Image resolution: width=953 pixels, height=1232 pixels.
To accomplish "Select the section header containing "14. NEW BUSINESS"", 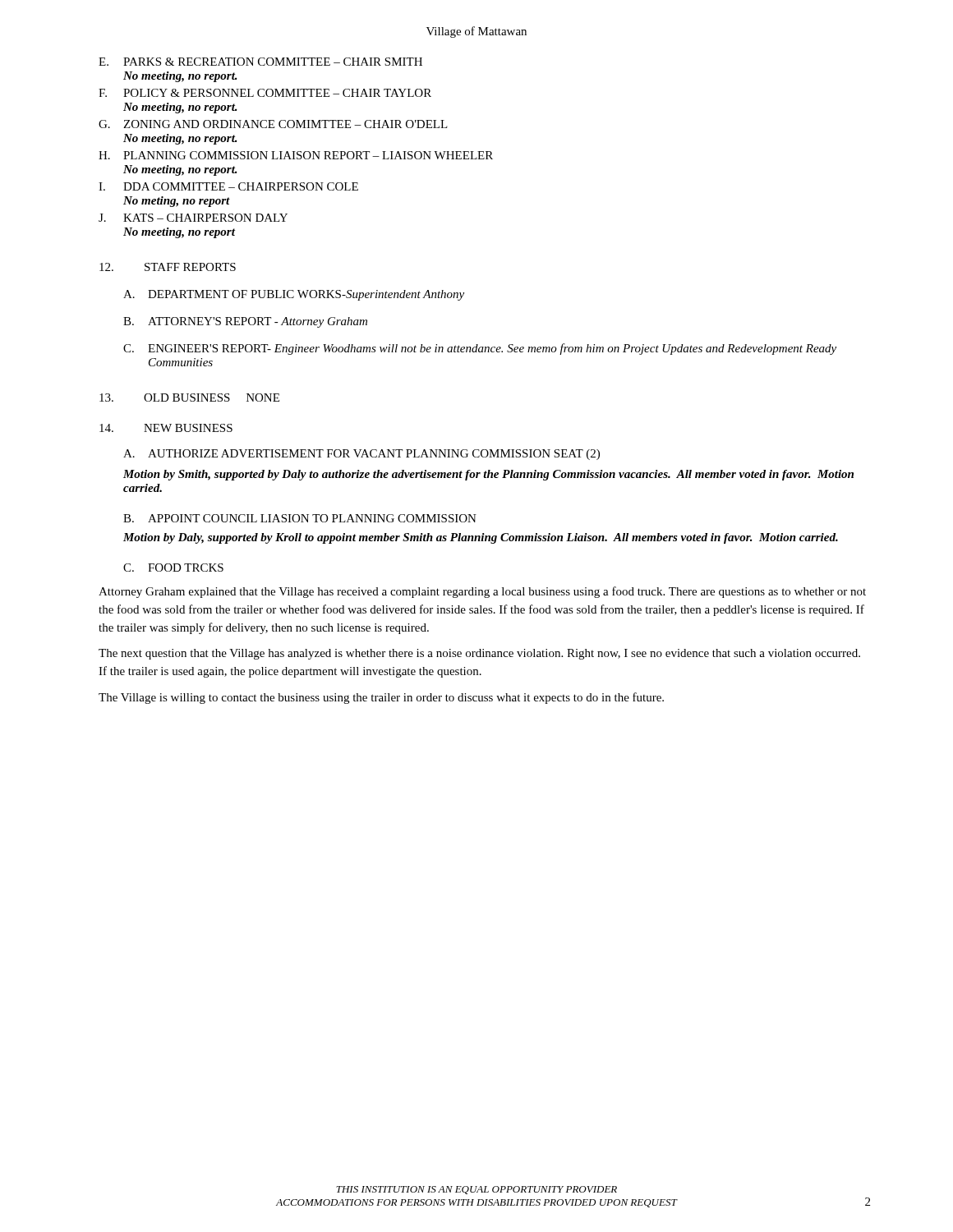I will click(166, 428).
